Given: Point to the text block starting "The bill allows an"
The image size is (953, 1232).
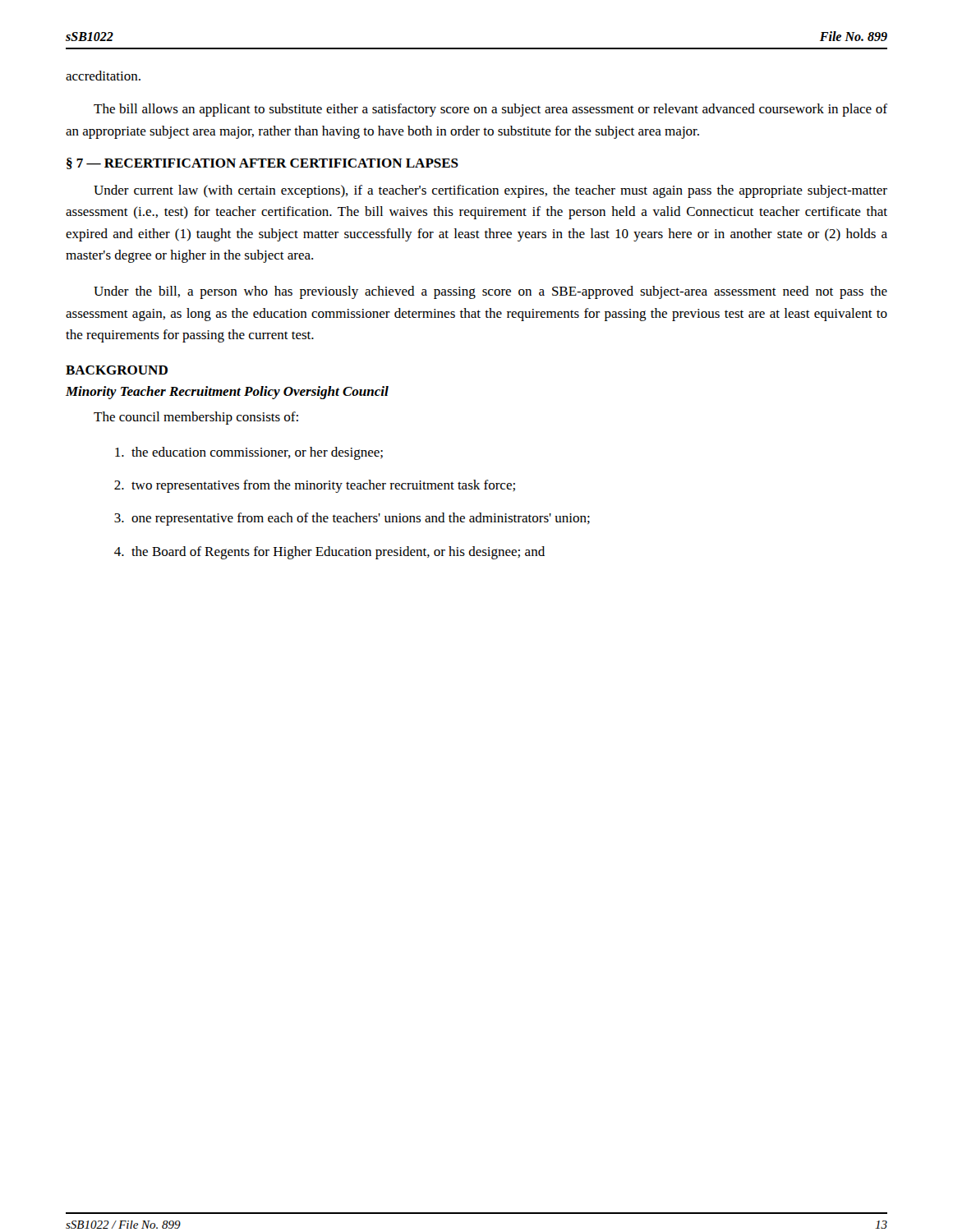Looking at the screenshot, I should (476, 120).
